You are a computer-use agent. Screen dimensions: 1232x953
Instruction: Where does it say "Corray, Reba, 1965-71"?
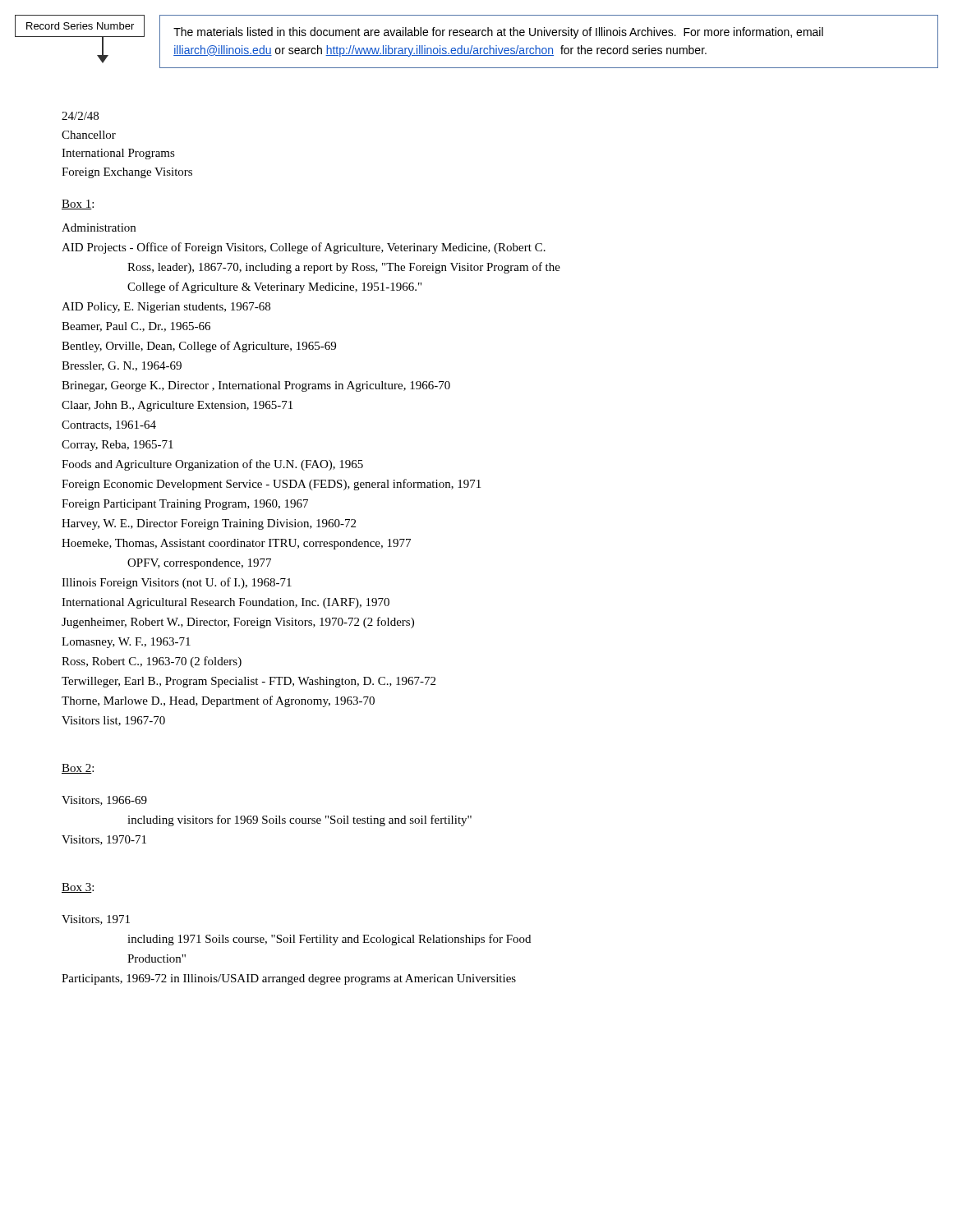point(117,446)
